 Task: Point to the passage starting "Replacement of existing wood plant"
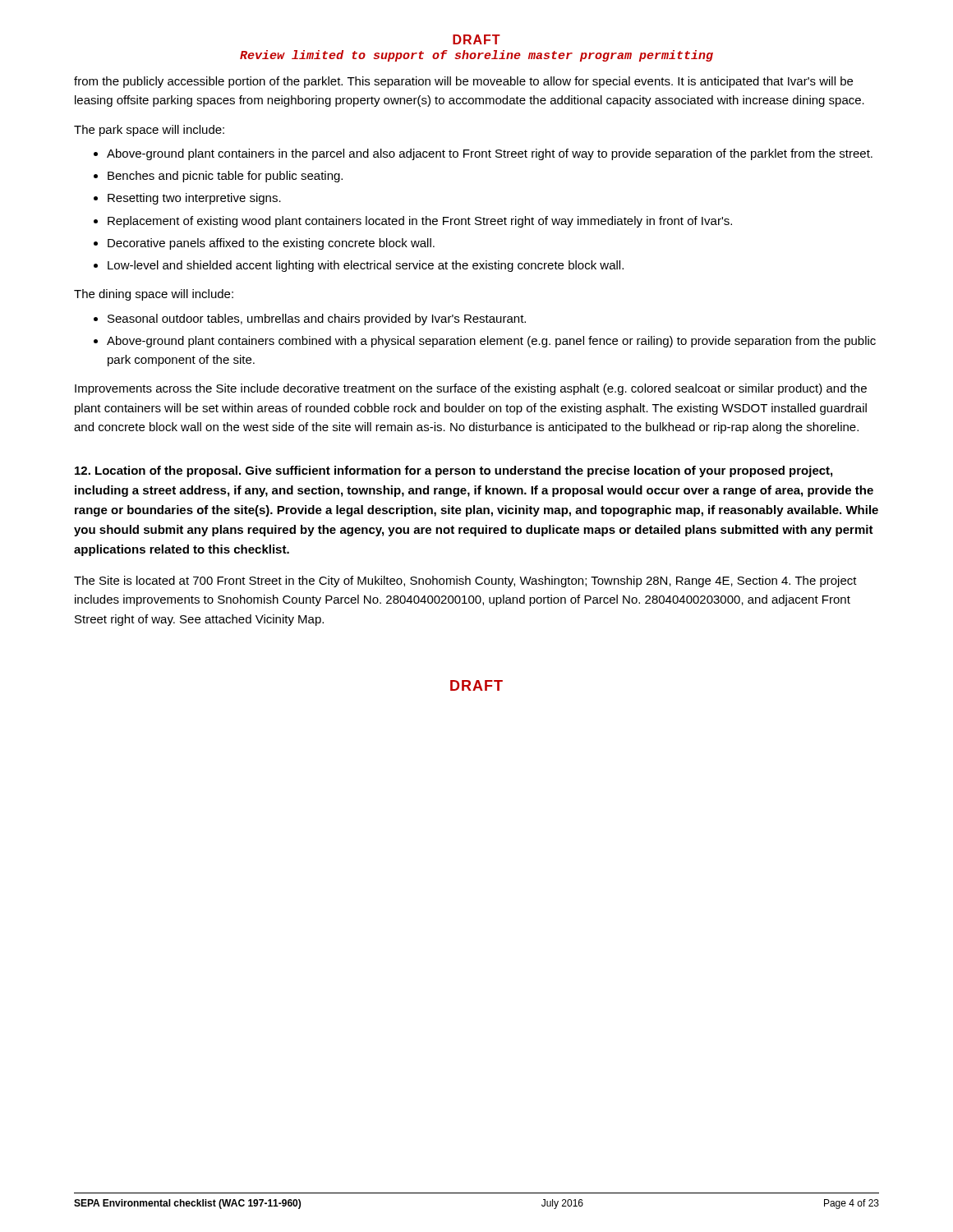coord(420,220)
